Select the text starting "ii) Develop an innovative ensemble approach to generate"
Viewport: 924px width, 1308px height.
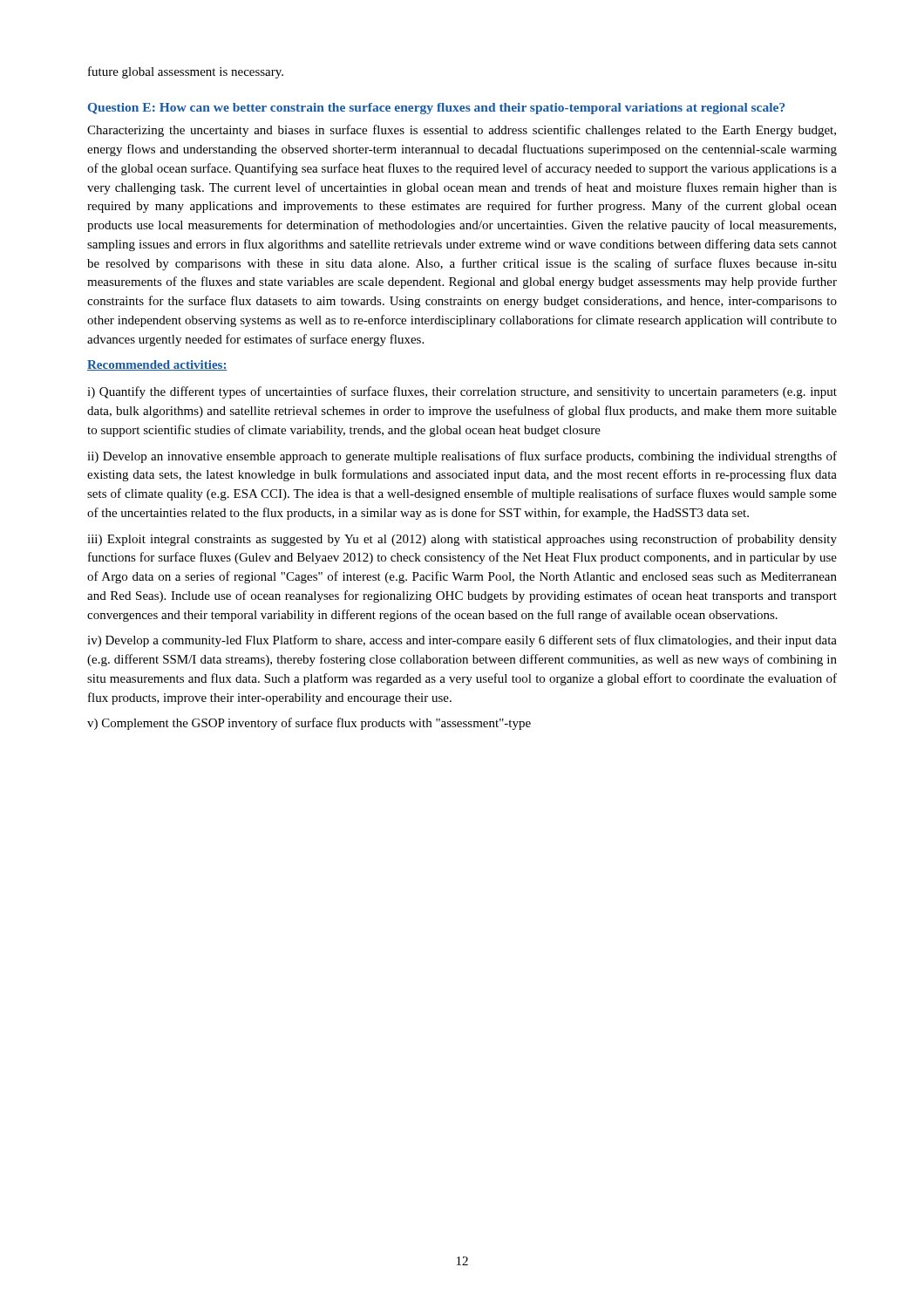click(x=462, y=484)
